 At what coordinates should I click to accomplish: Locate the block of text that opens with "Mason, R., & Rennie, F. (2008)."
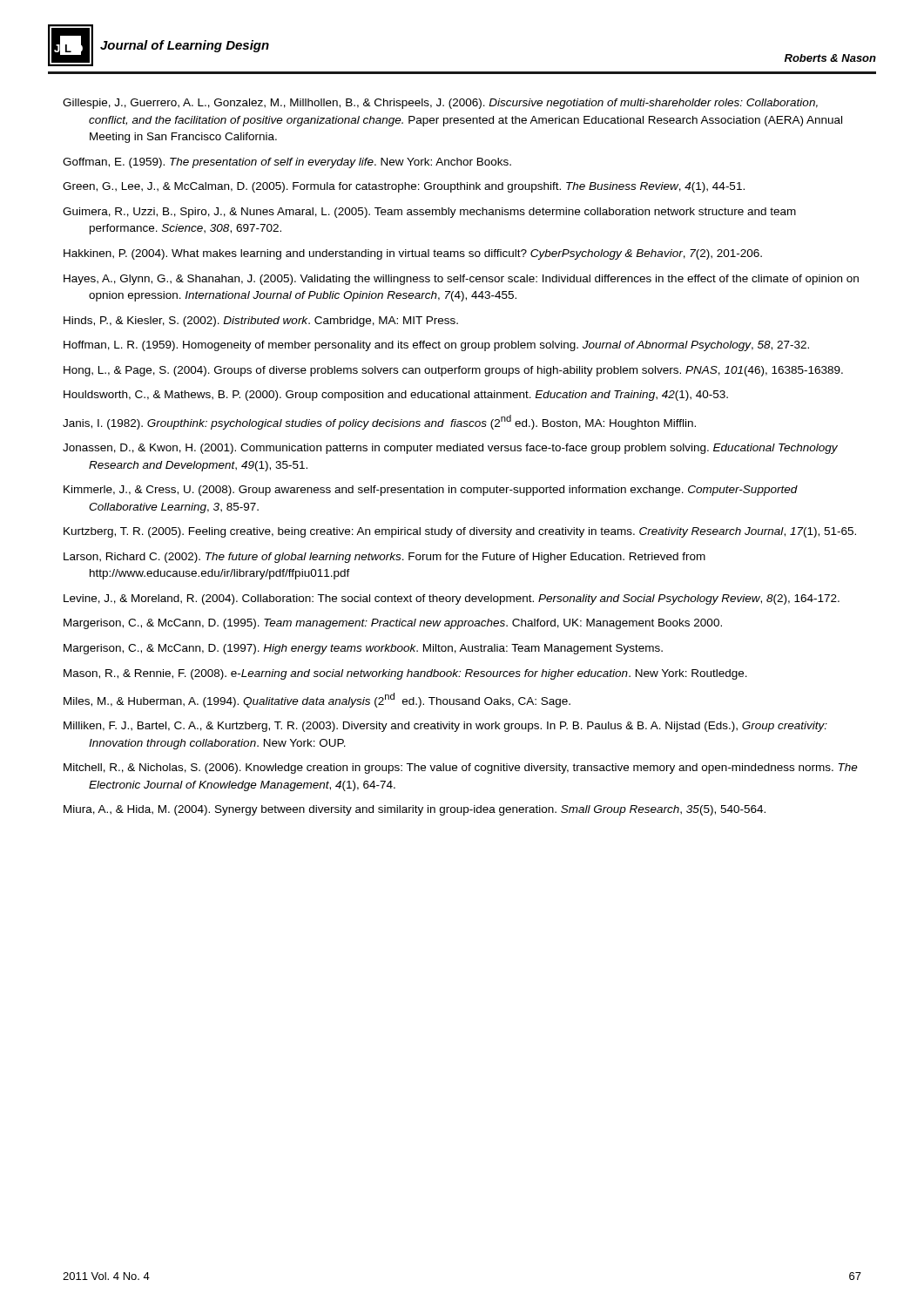point(405,673)
